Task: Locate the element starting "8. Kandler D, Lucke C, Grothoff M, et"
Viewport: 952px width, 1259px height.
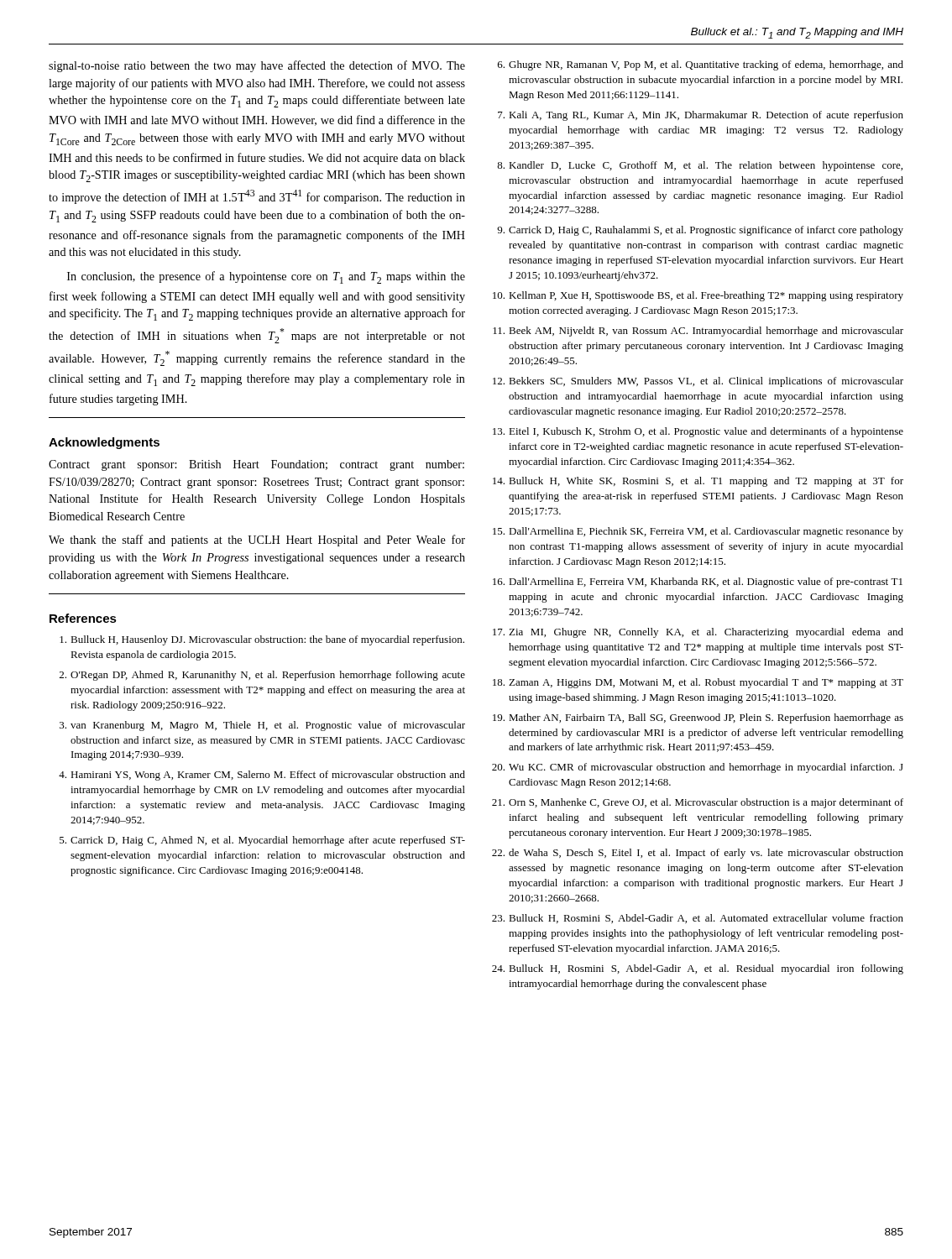Action: [x=695, y=188]
